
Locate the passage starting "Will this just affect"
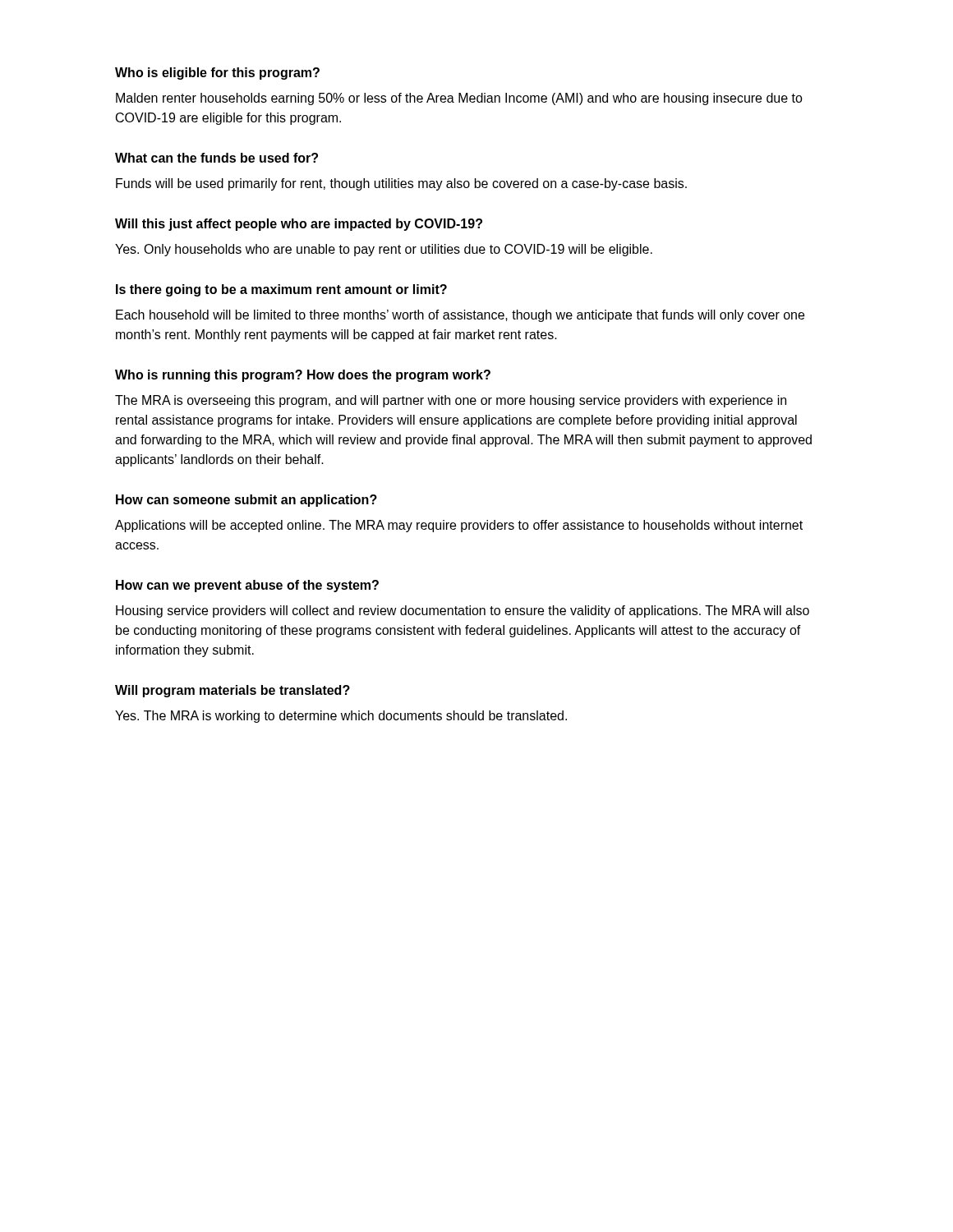pyautogui.click(x=299, y=224)
